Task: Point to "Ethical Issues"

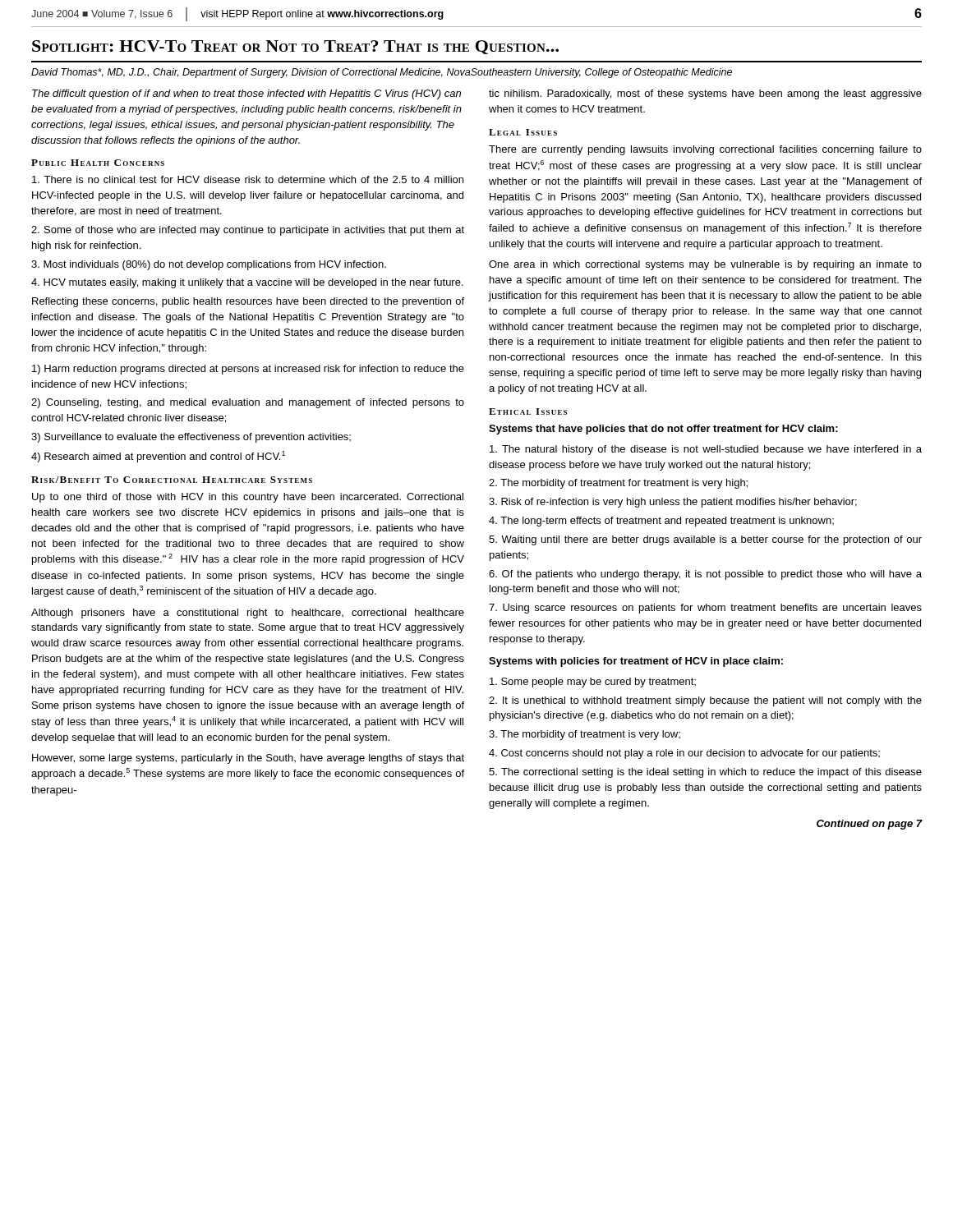Action: click(529, 411)
